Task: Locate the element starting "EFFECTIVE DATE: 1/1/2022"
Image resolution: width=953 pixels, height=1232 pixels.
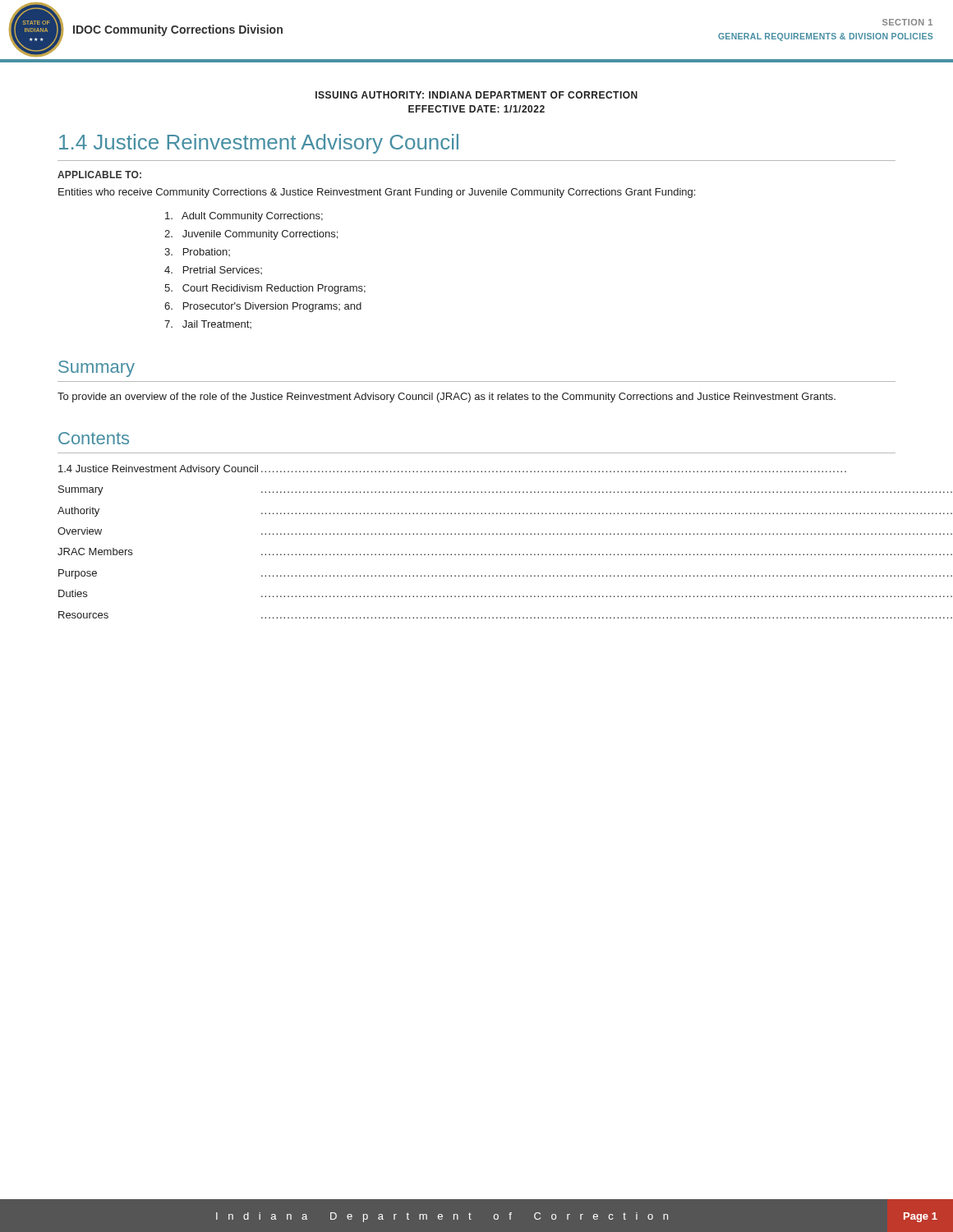Action: click(476, 109)
